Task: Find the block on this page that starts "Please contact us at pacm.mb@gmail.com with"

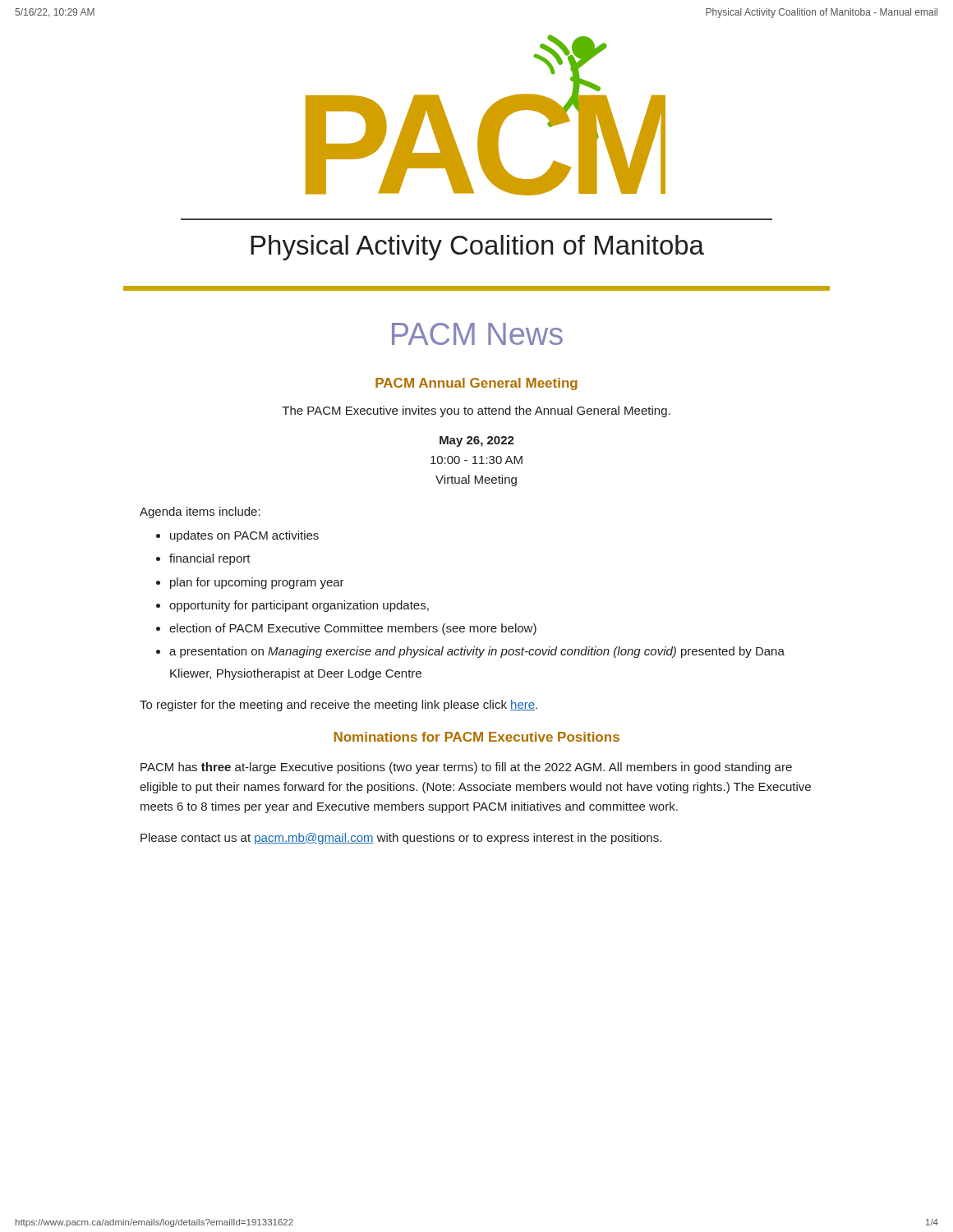Action: tap(401, 837)
